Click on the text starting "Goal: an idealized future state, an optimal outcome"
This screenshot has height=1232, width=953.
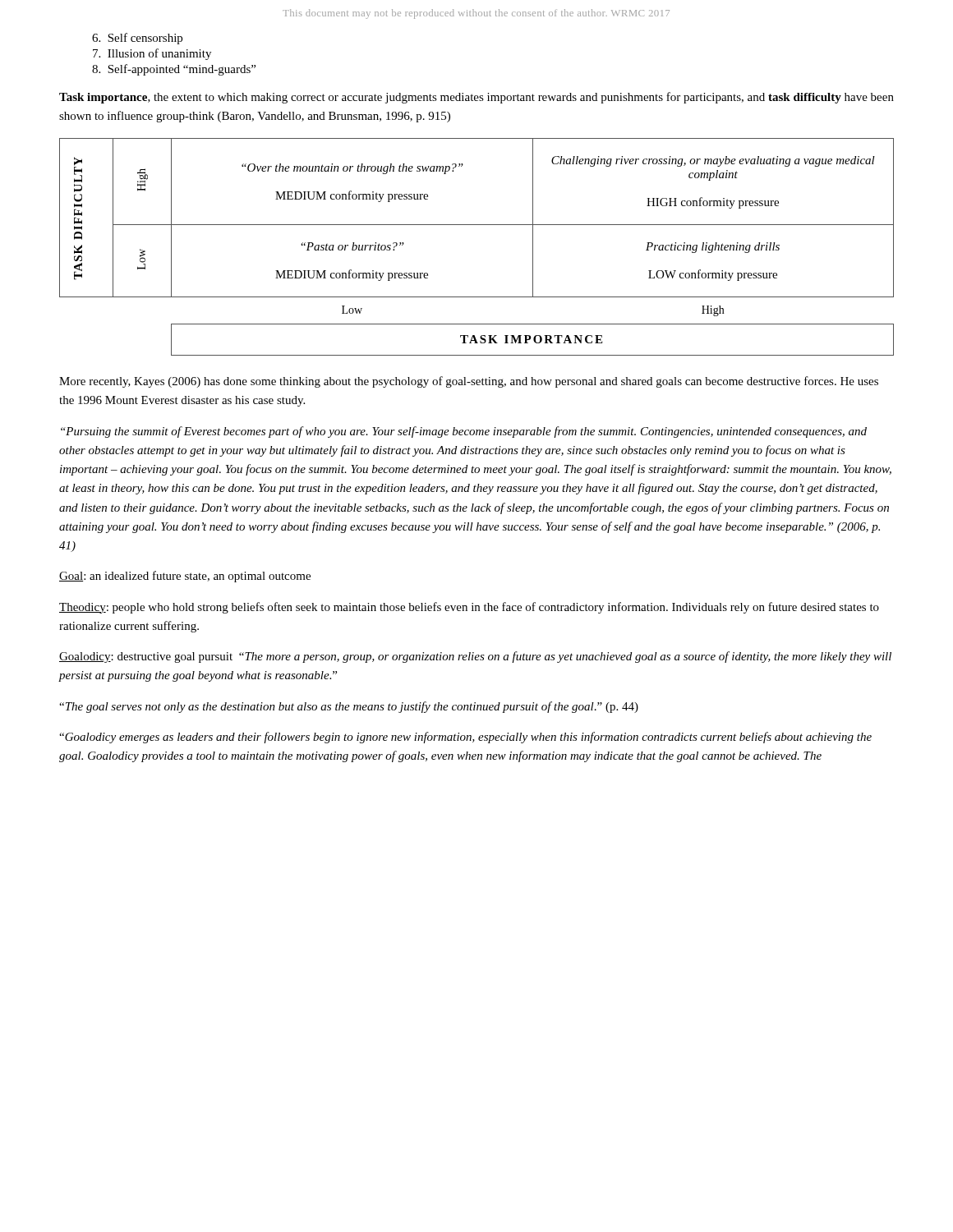tap(185, 576)
